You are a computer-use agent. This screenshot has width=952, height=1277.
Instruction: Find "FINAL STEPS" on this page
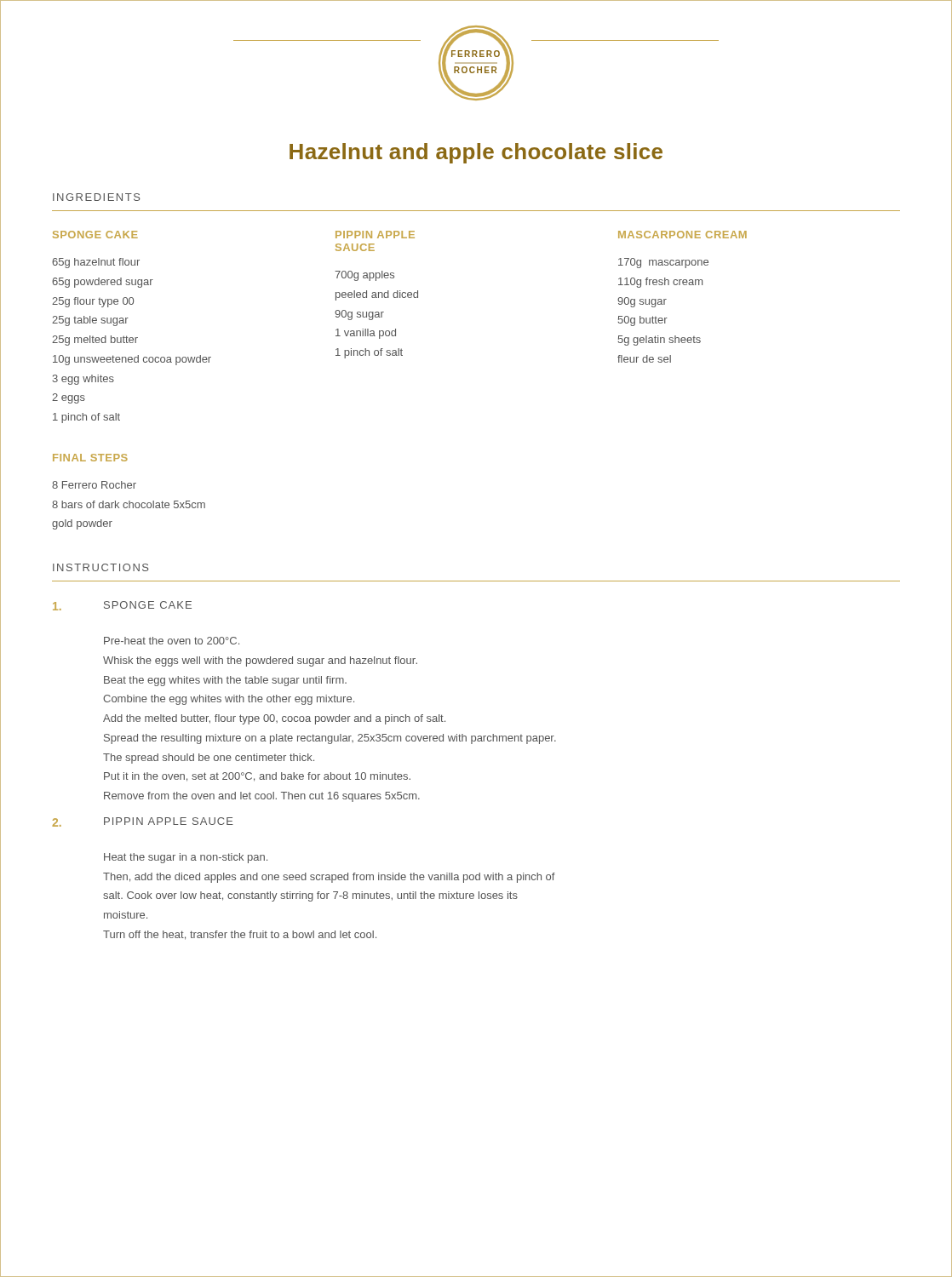90,458
